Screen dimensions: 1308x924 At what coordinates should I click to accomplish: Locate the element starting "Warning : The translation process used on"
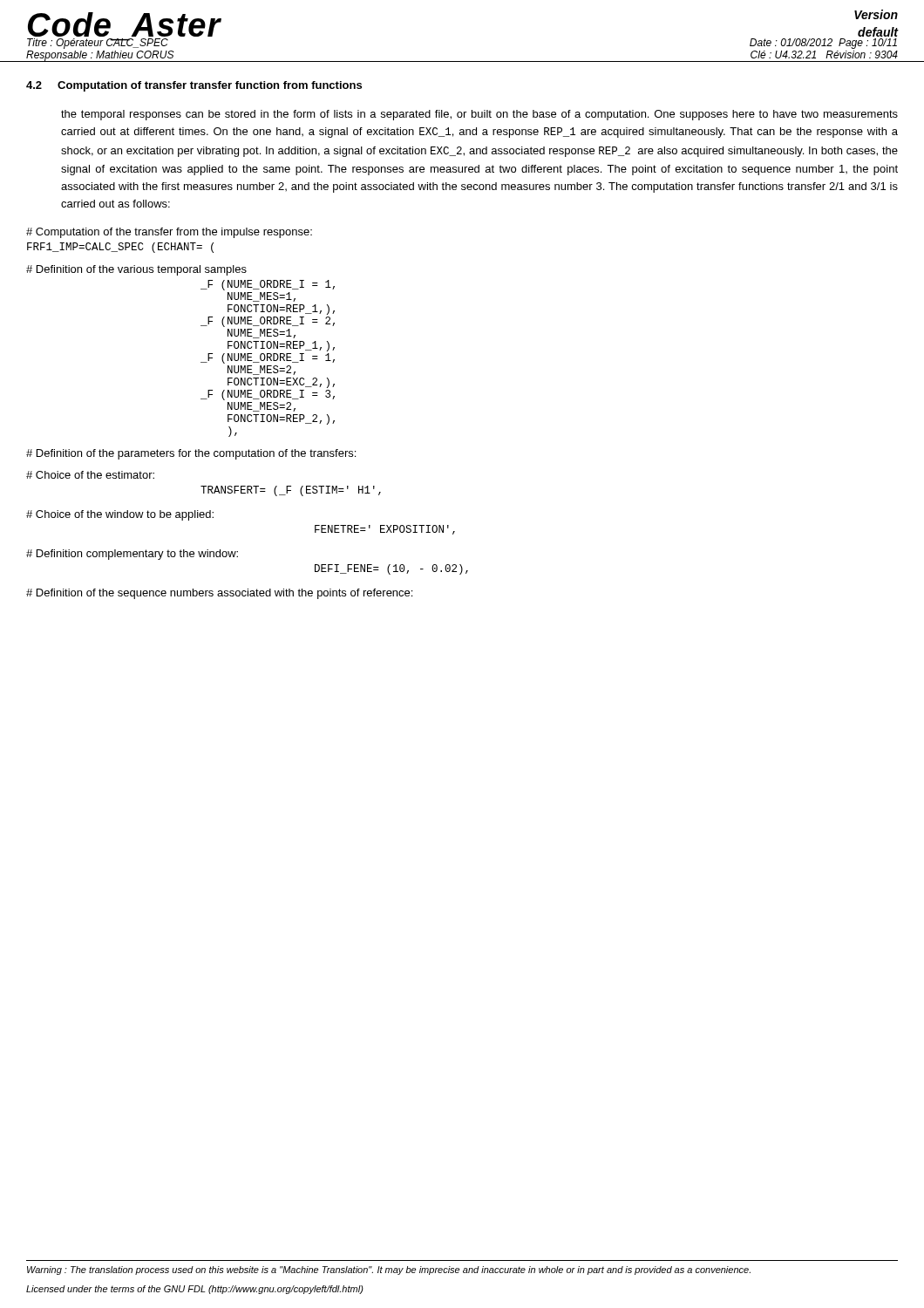[x=389, y=1270]
